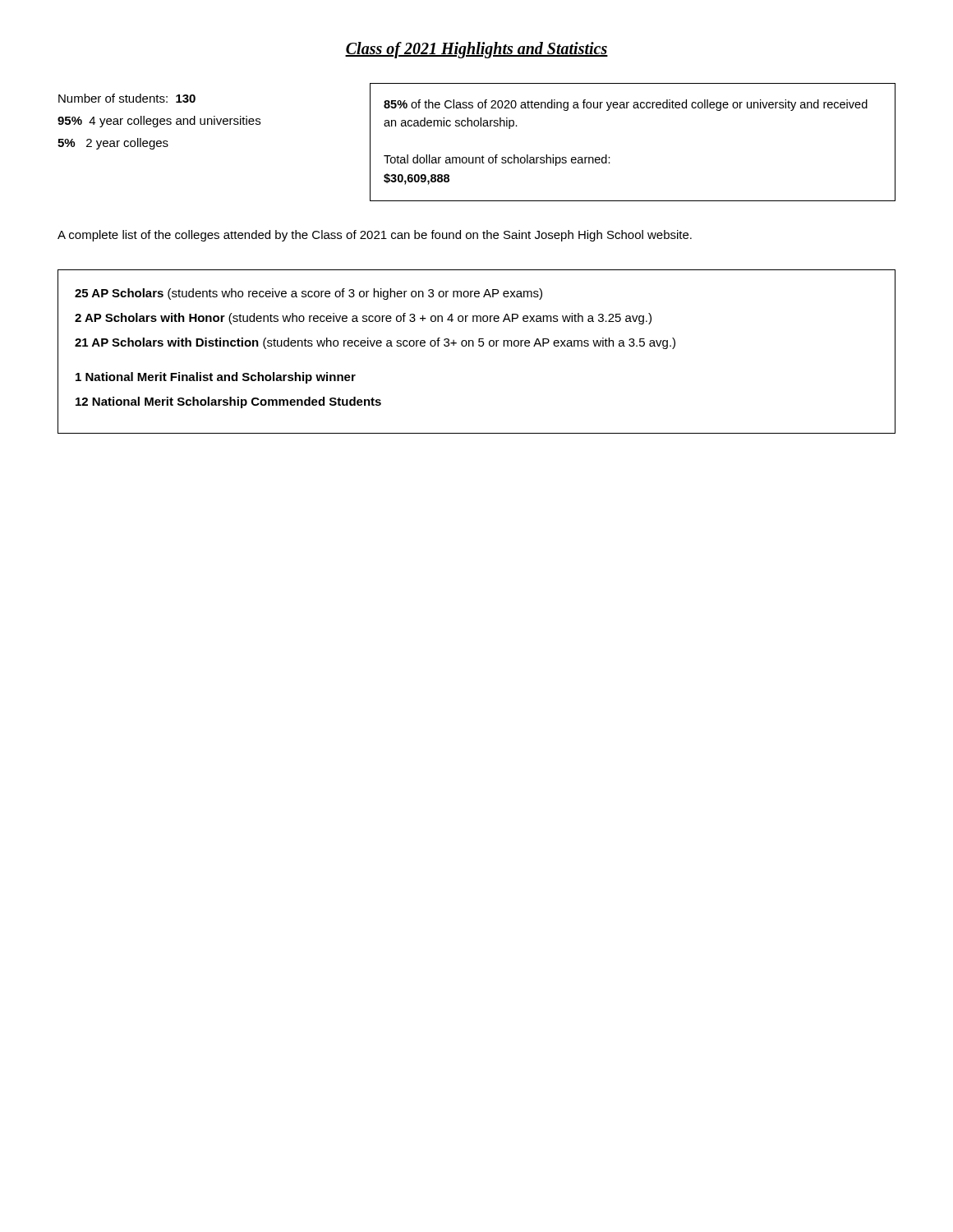Select the text block with the text "21 AP Scholars with Distinction (students who"
953x1232 pixels.
pos(375,342)
